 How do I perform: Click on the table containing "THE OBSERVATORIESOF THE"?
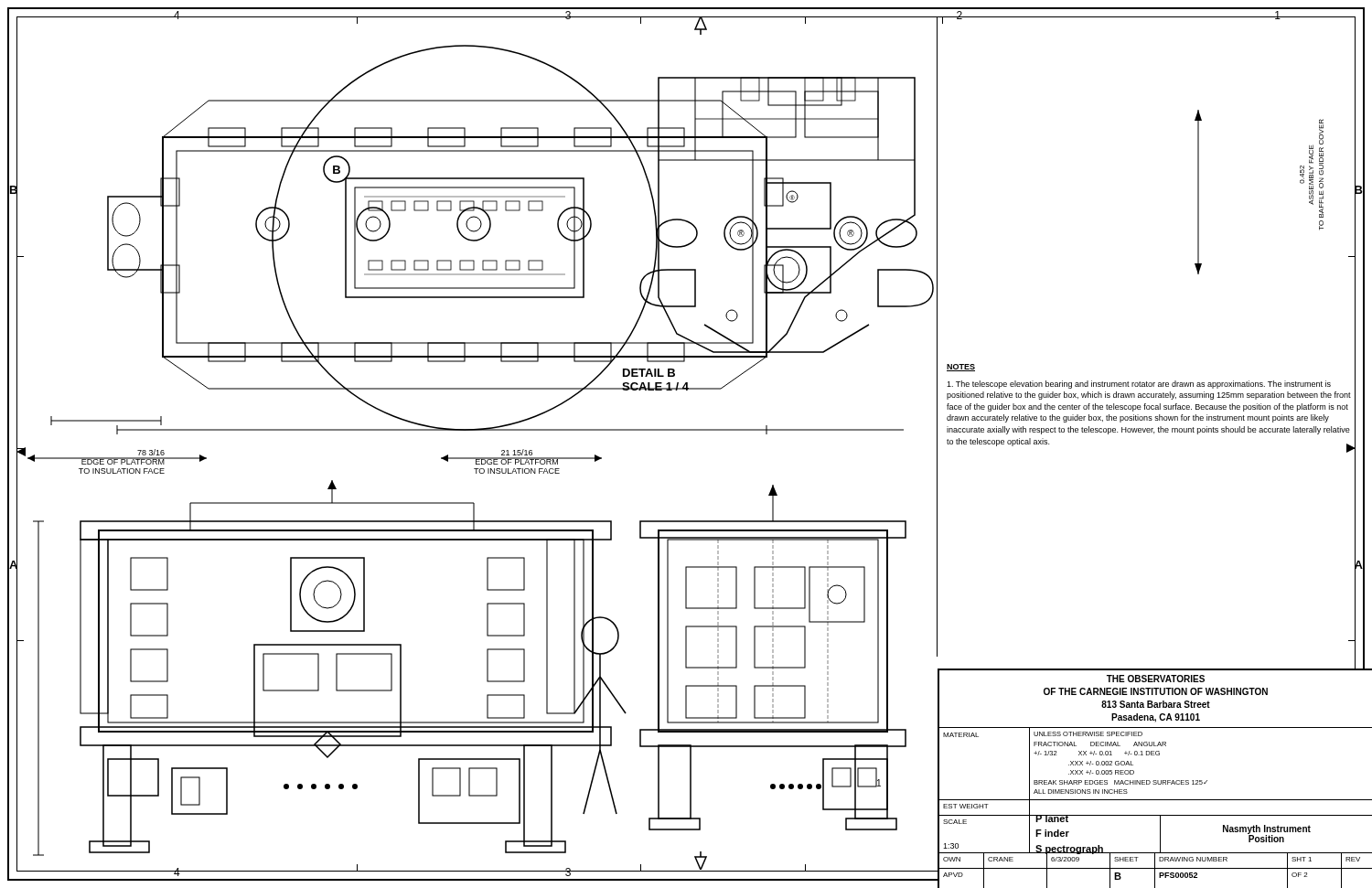coord(1155,778)
